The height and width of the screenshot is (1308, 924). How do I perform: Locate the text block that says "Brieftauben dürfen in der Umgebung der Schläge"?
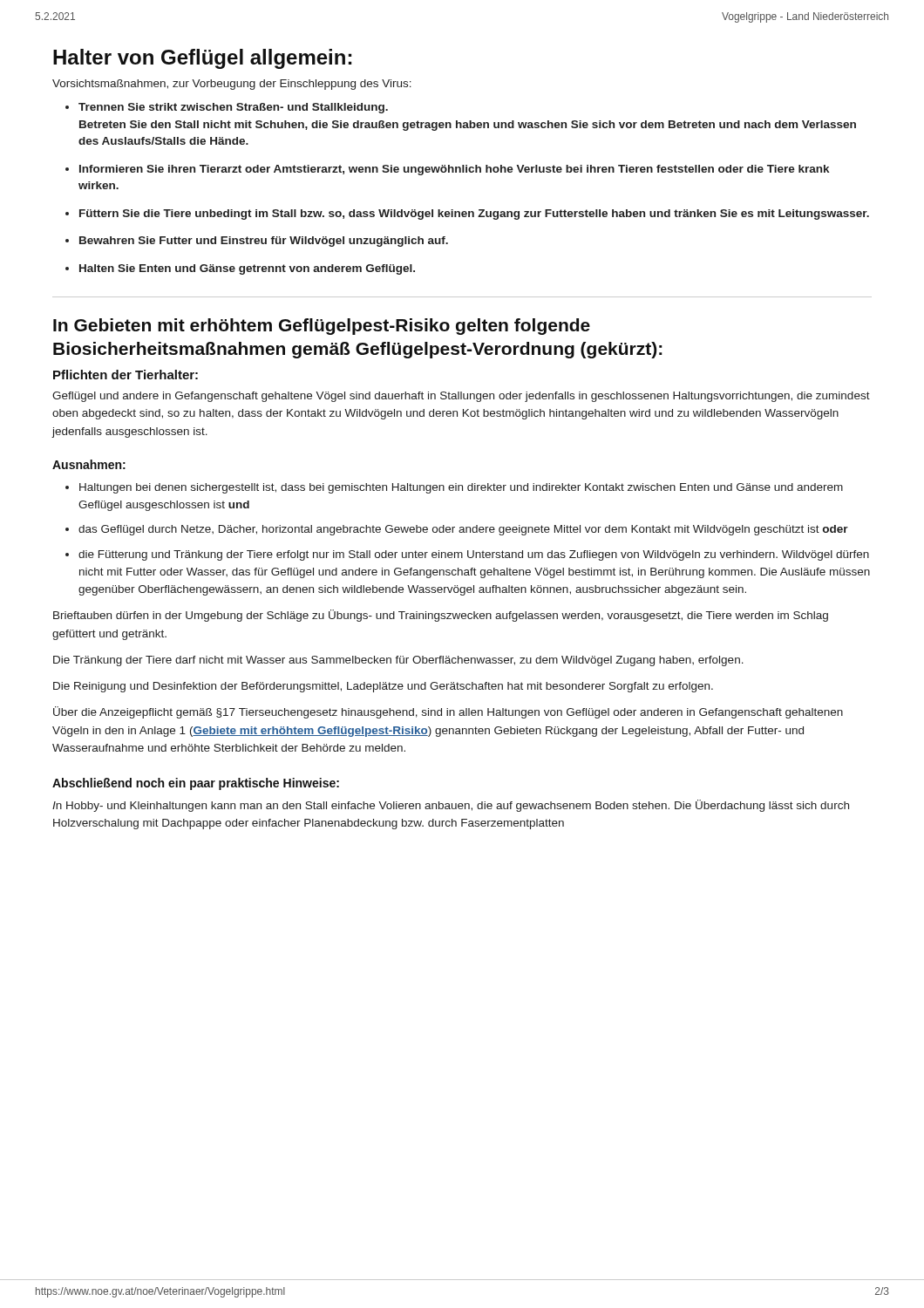pyautogui.click(x=462, y=625)
